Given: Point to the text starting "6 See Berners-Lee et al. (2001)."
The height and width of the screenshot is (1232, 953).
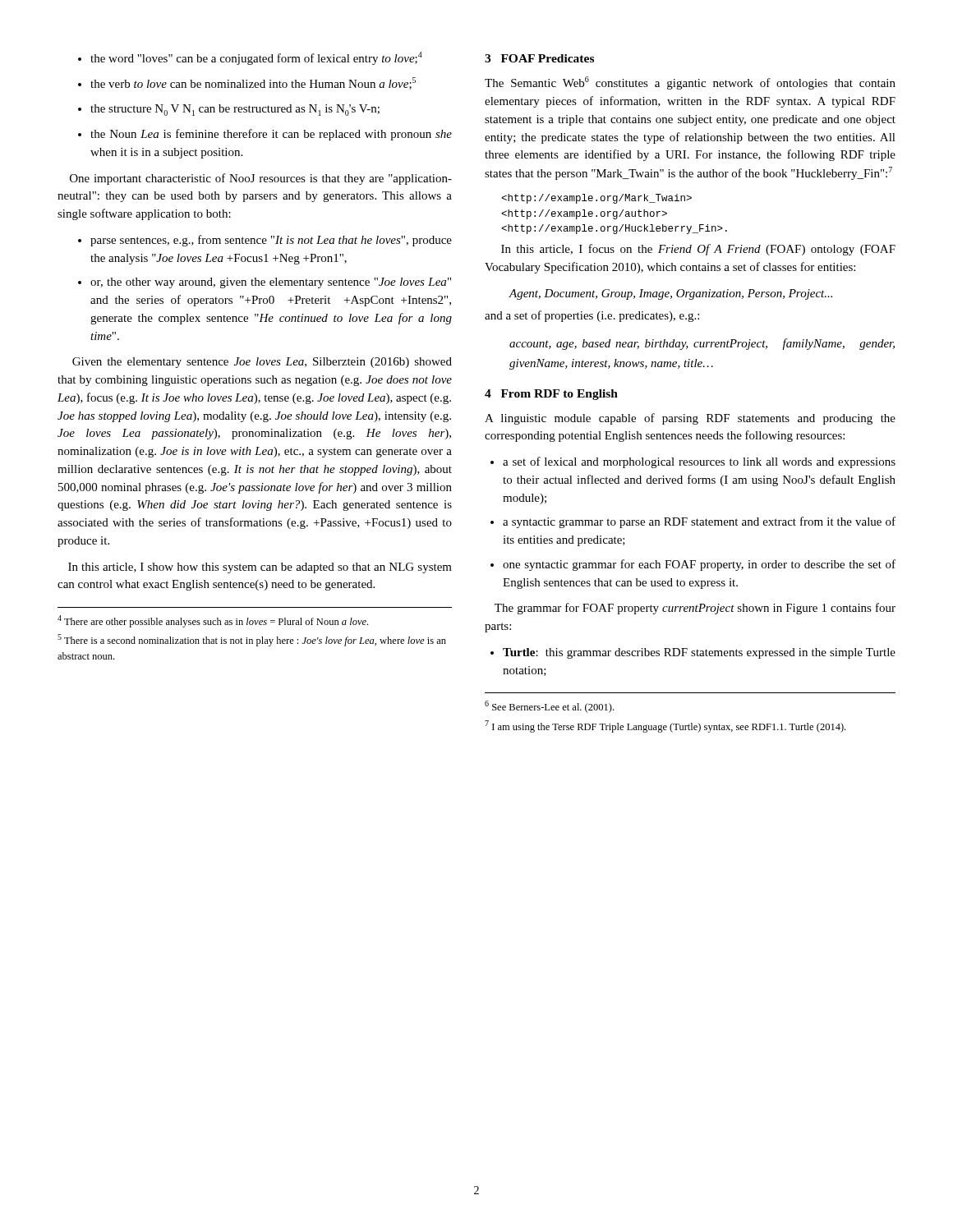Looking at the screenshot, I should [550, 706].
